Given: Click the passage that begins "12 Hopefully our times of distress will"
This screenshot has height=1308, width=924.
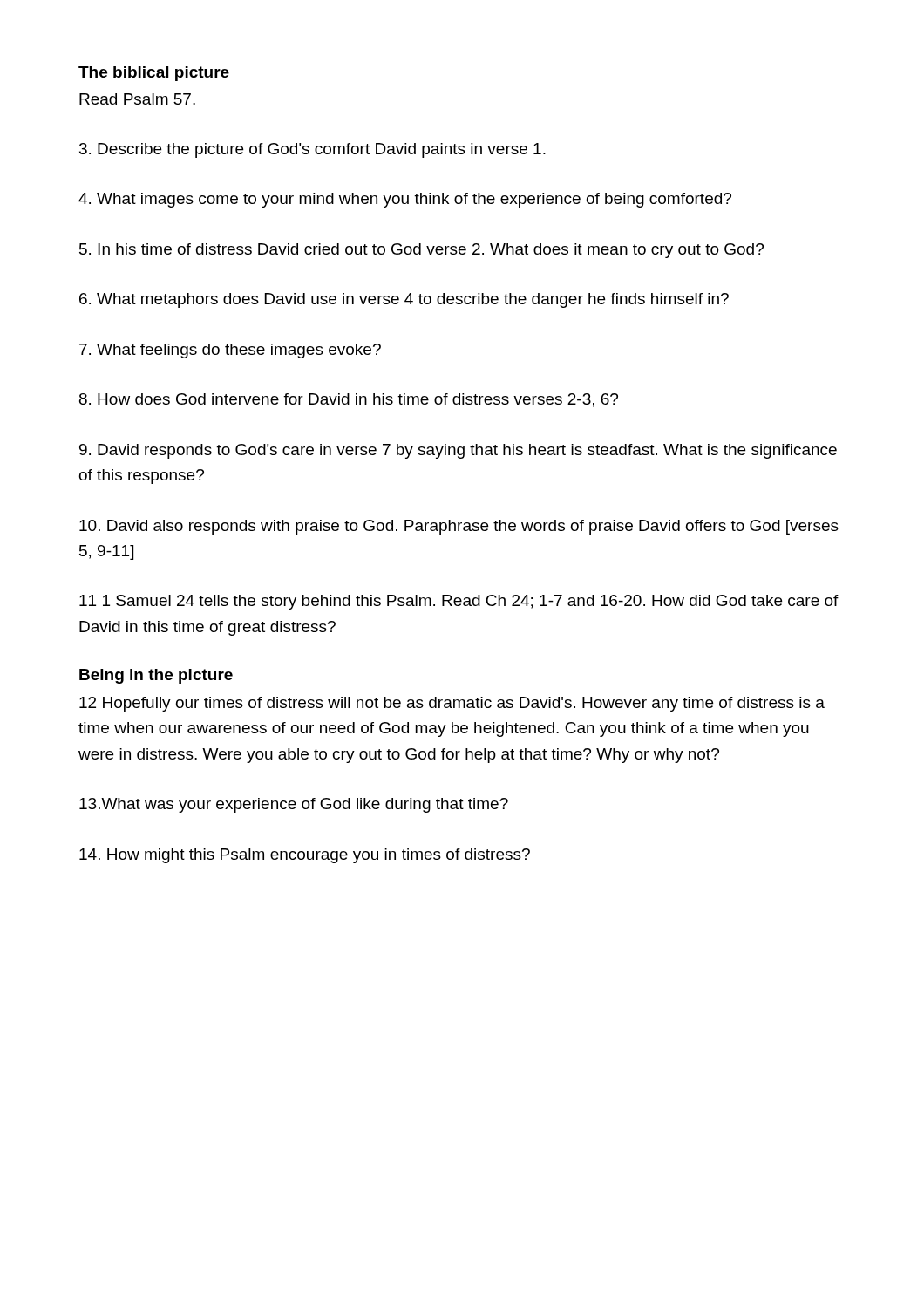Looking at the screenshot, I should coord(451,728).
